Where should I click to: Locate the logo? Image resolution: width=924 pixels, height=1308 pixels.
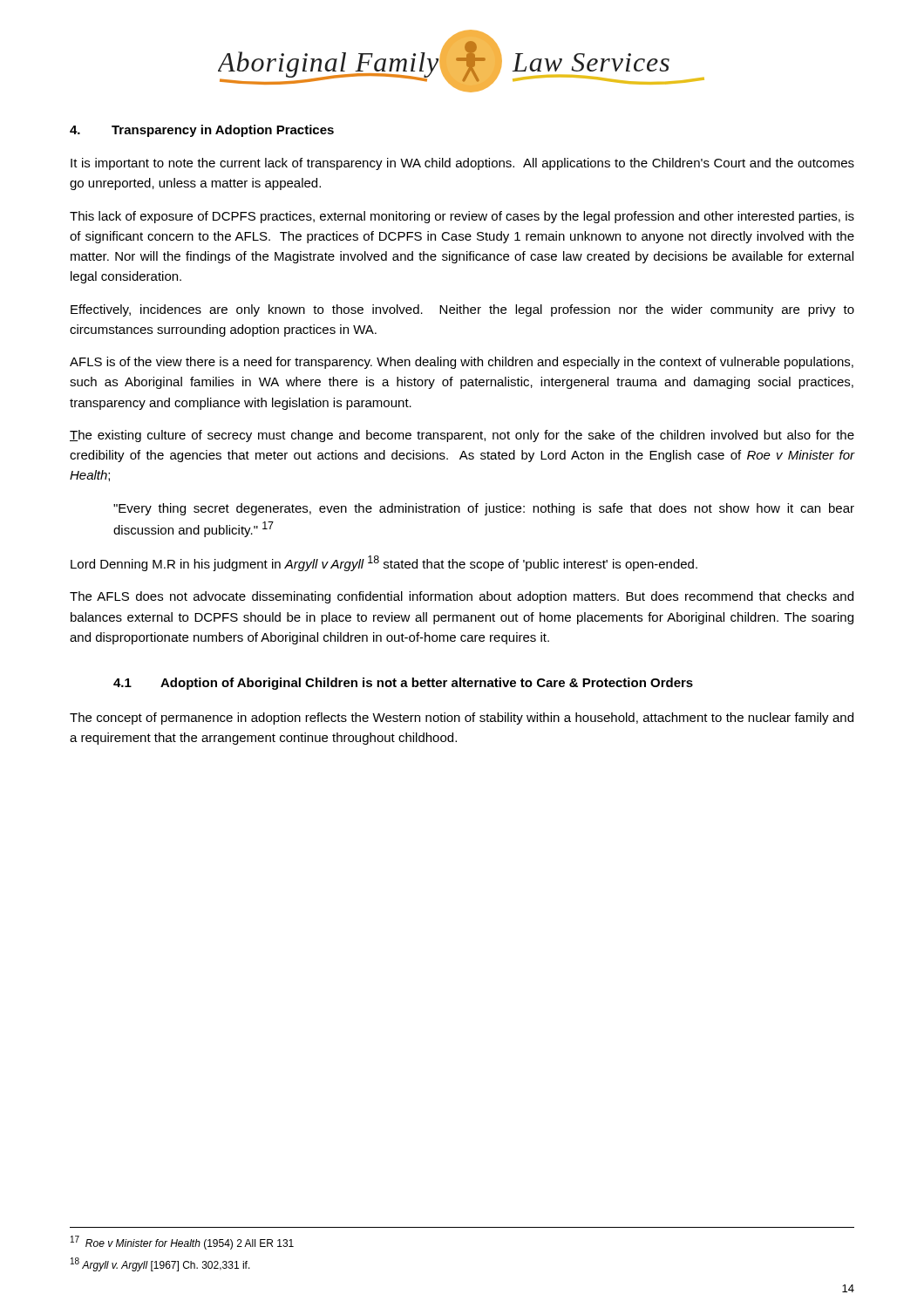[462, 67]
